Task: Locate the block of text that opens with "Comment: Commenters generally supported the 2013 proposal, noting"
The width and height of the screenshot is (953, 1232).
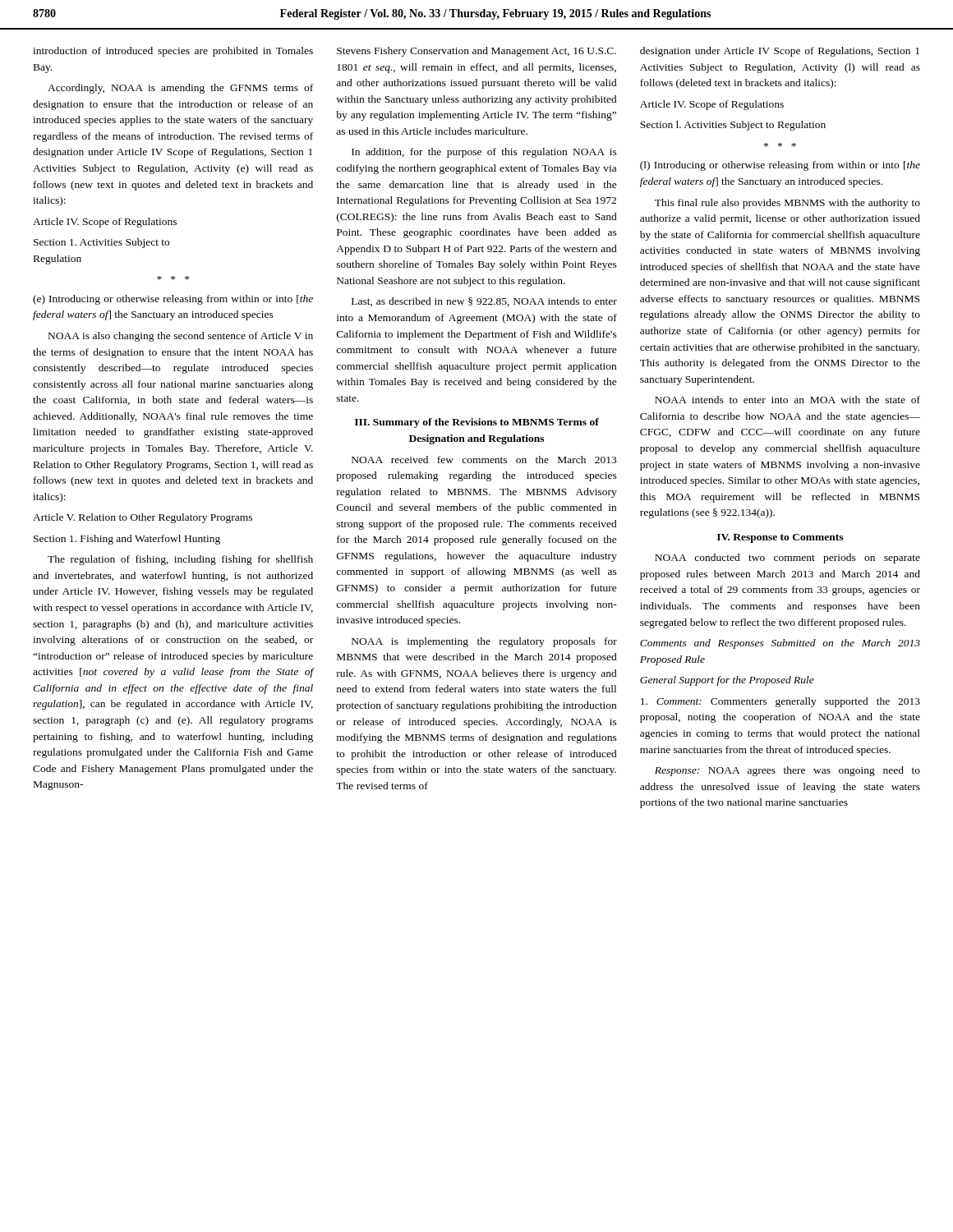Action: (x=780, y=725)
